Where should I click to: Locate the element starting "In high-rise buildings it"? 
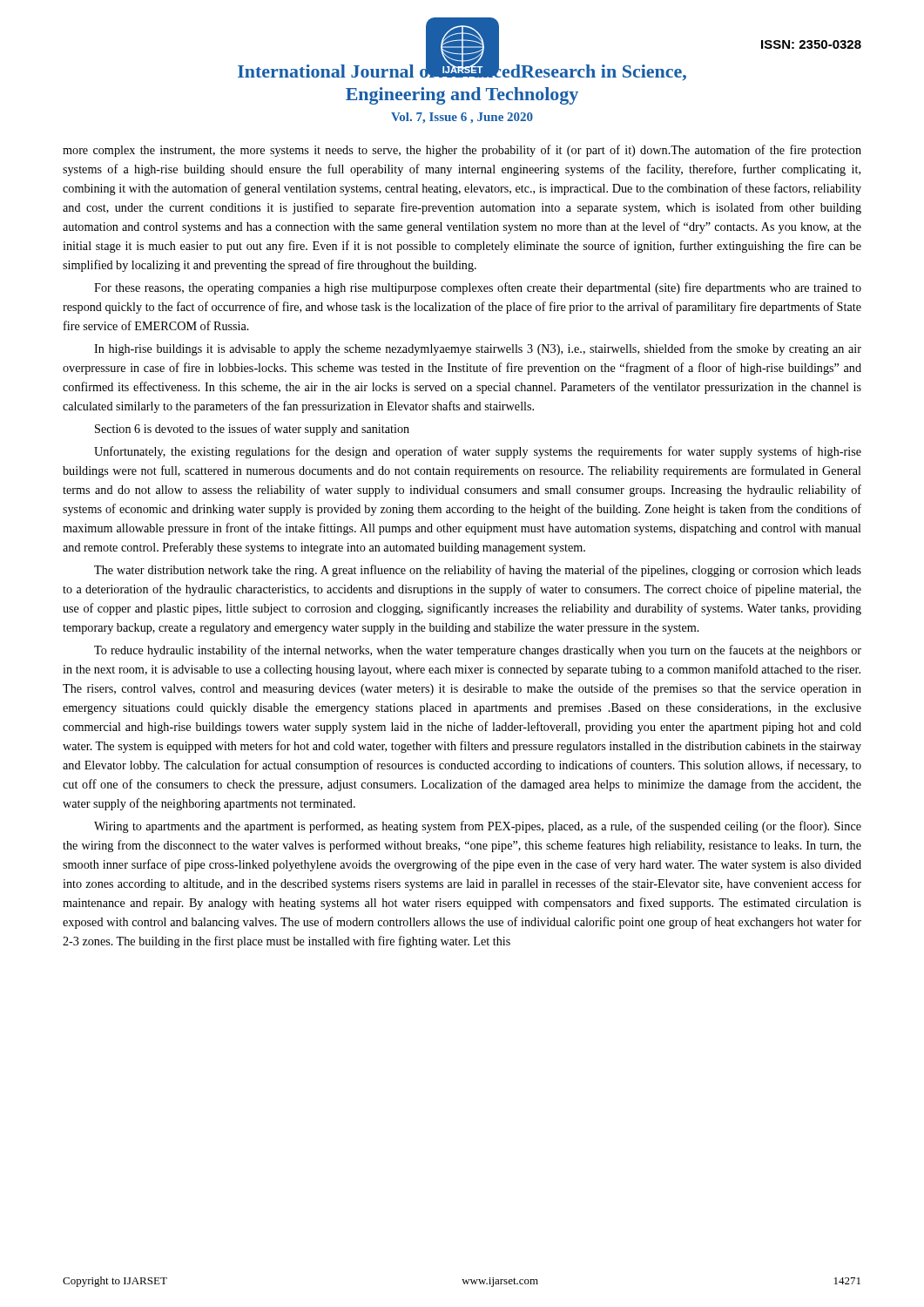[x=462, y=377]
